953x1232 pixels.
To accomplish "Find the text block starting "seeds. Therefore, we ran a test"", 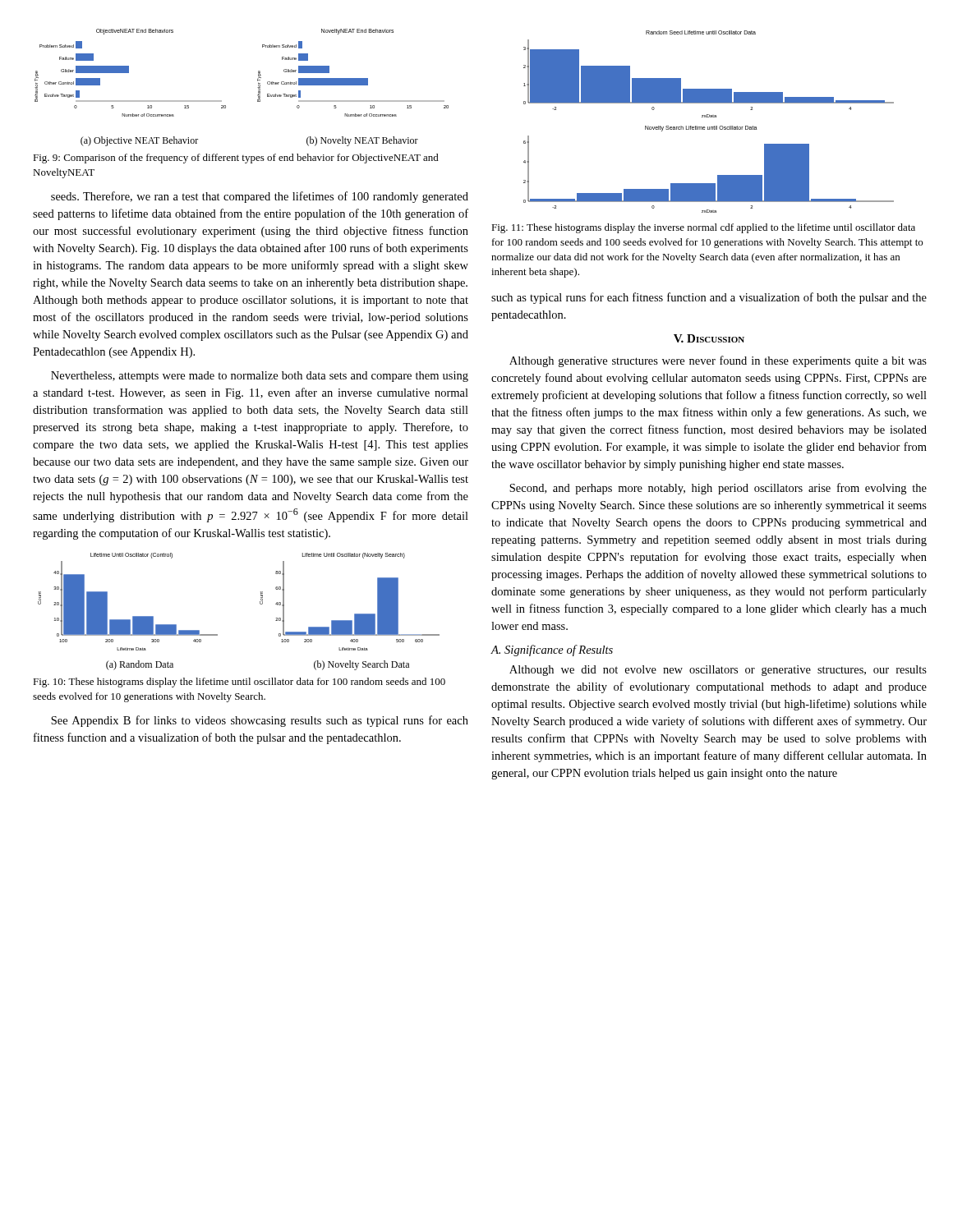I will pos(251,274).
